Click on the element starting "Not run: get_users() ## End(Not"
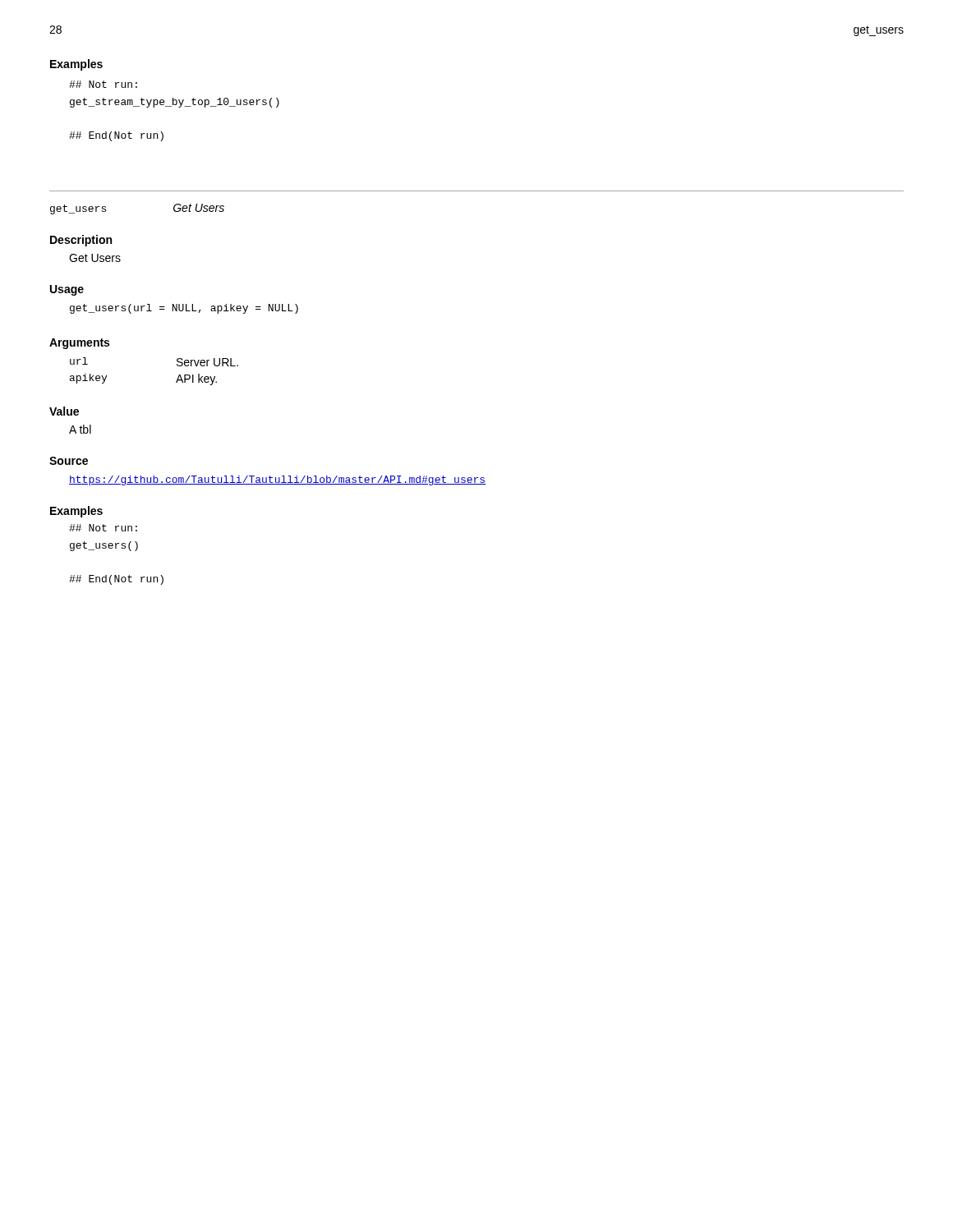 tap(103, 528)
